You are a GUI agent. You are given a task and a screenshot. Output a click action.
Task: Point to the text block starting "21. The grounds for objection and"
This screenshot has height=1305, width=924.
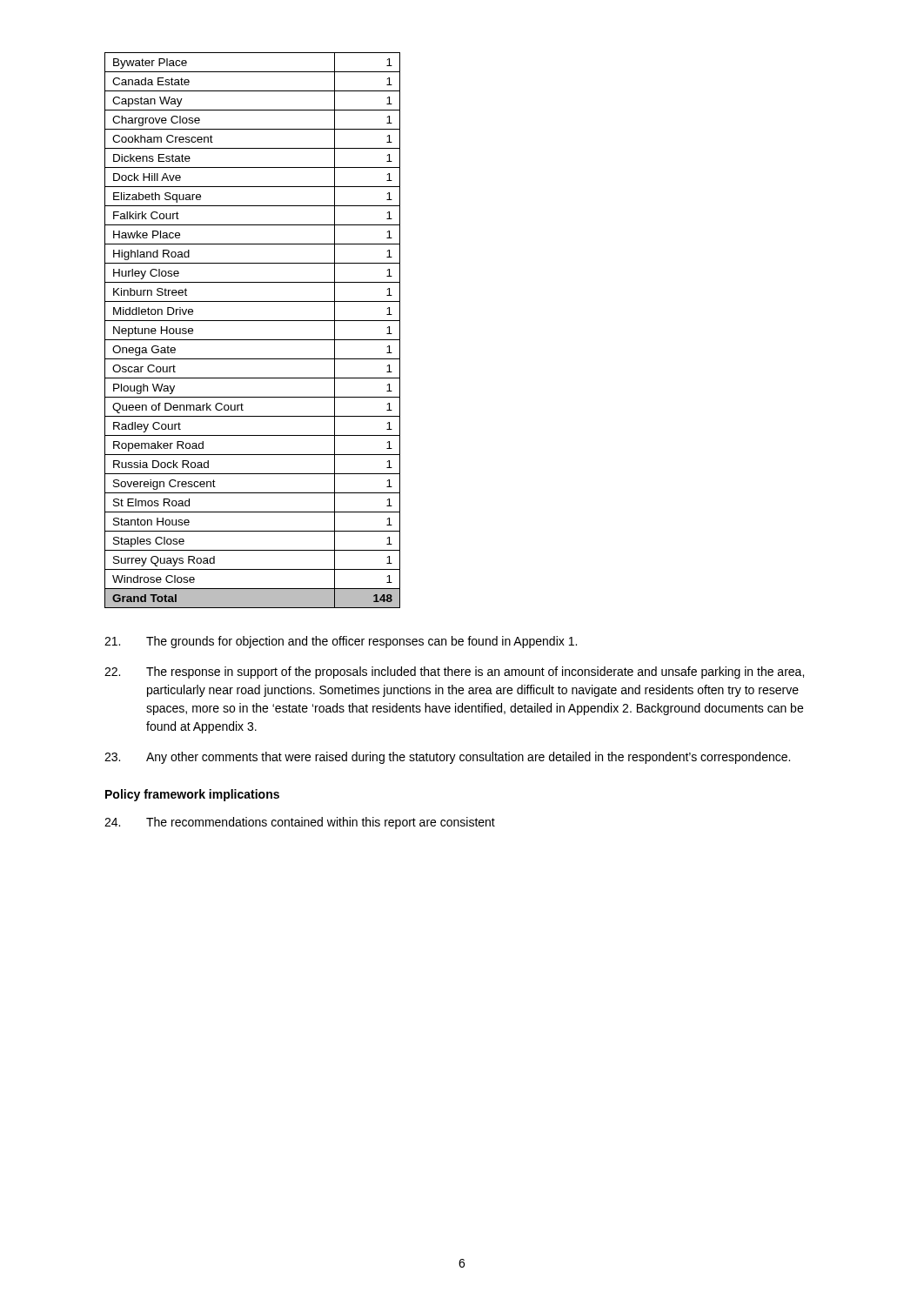click(x=341, y=642)
